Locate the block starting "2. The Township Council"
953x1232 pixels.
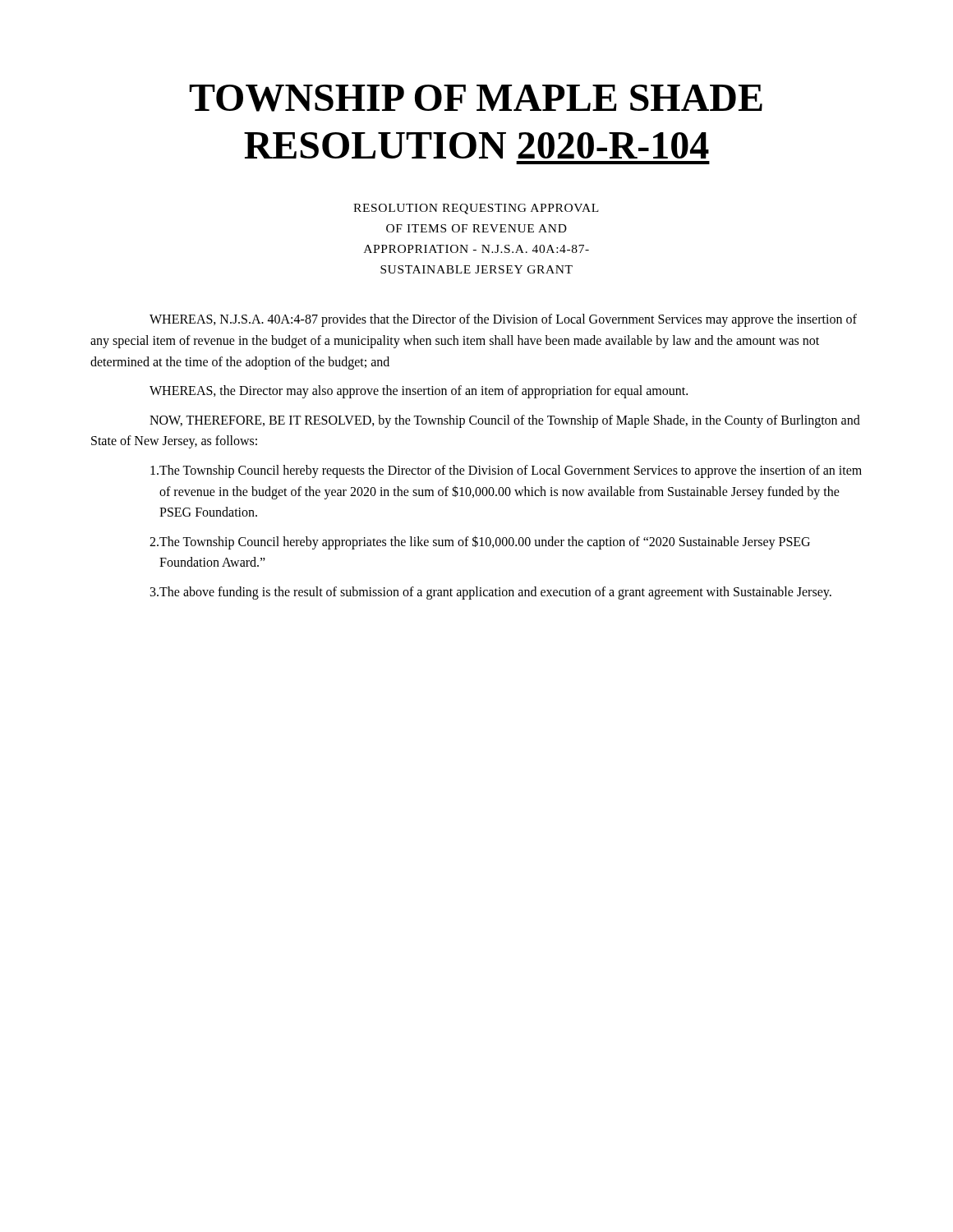point(476,552)
